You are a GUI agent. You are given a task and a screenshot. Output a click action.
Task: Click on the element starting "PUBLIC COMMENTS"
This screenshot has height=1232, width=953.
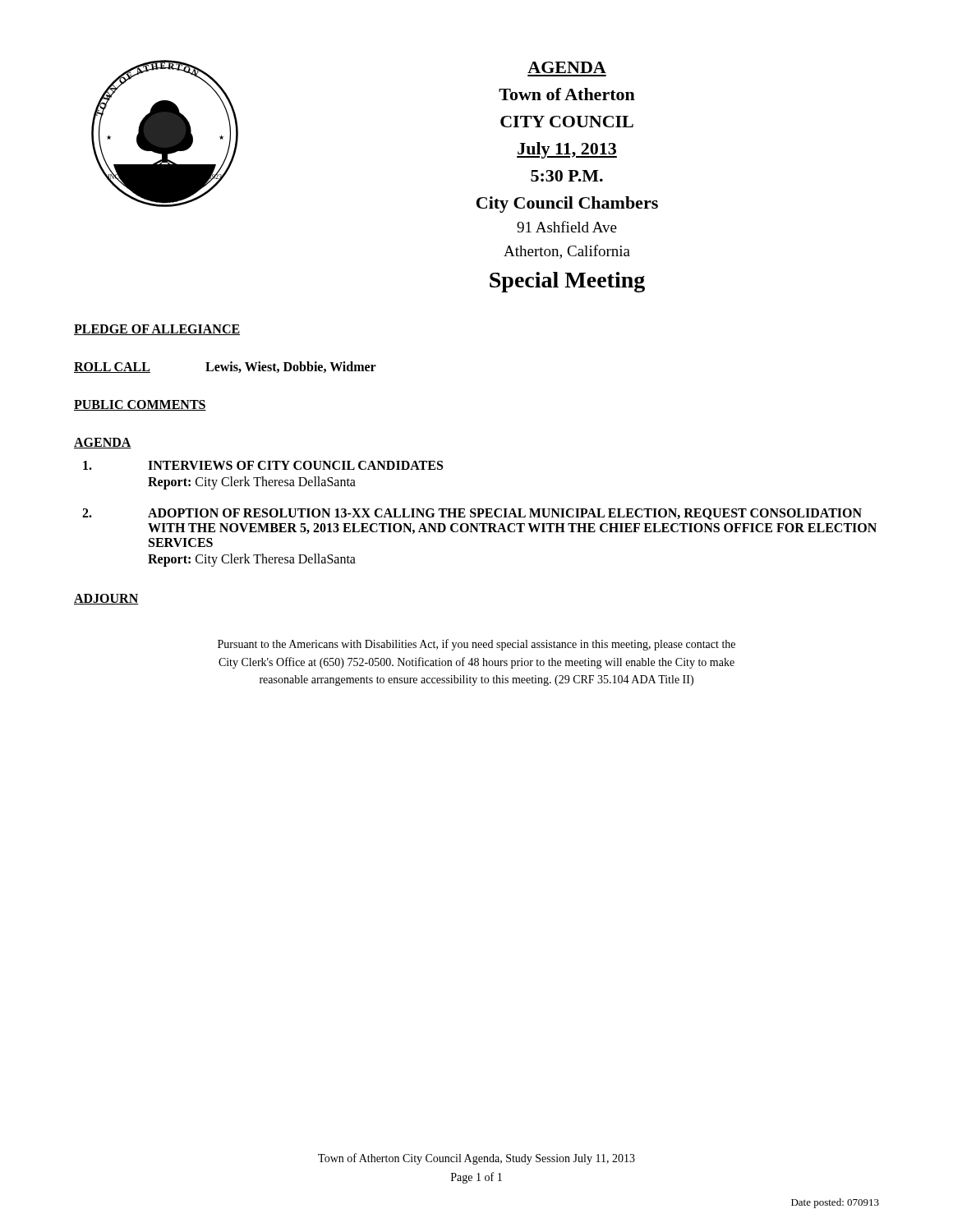140,405
